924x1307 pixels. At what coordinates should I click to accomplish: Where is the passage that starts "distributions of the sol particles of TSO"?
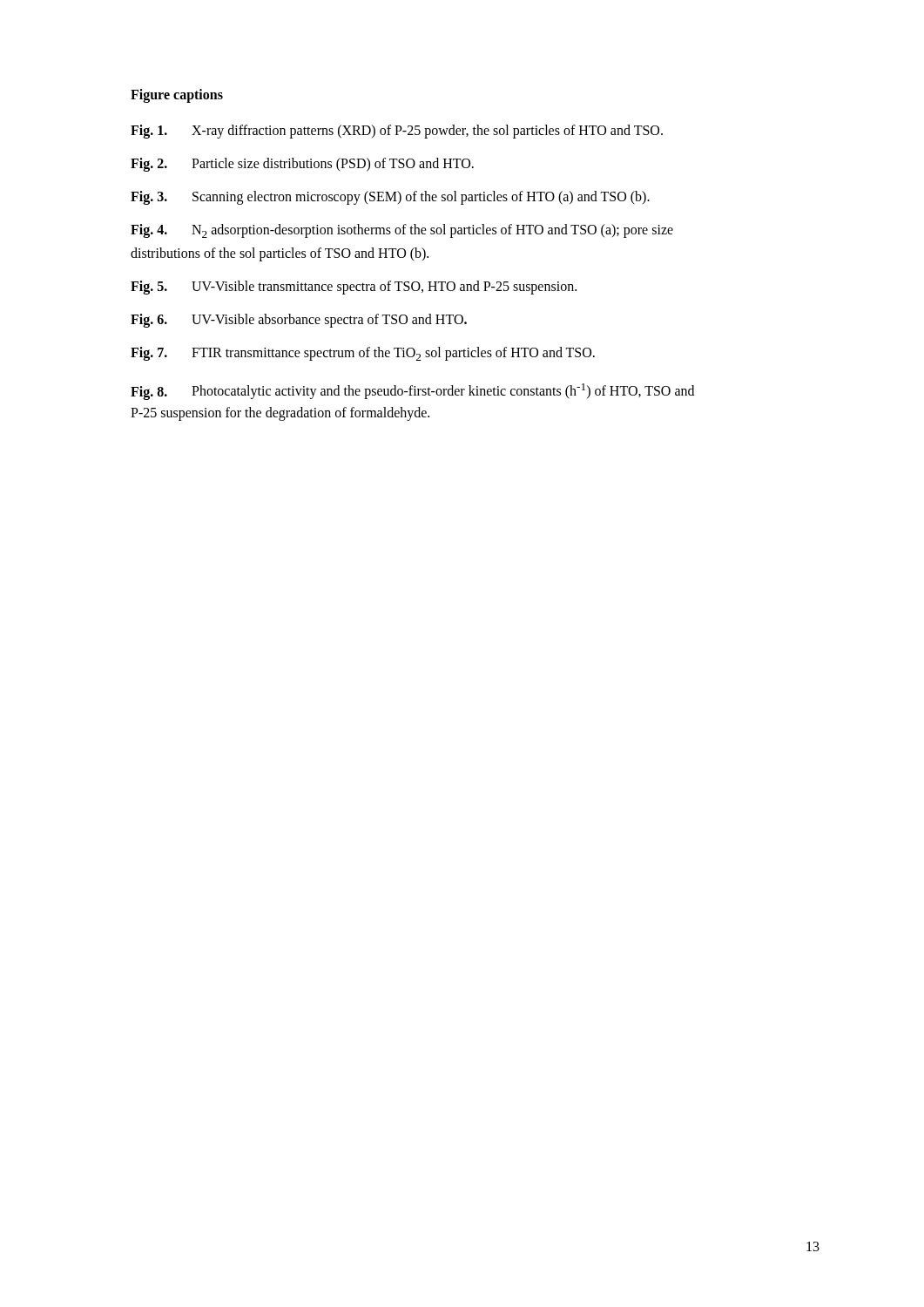pyautogui.click(x=280, y=253)
